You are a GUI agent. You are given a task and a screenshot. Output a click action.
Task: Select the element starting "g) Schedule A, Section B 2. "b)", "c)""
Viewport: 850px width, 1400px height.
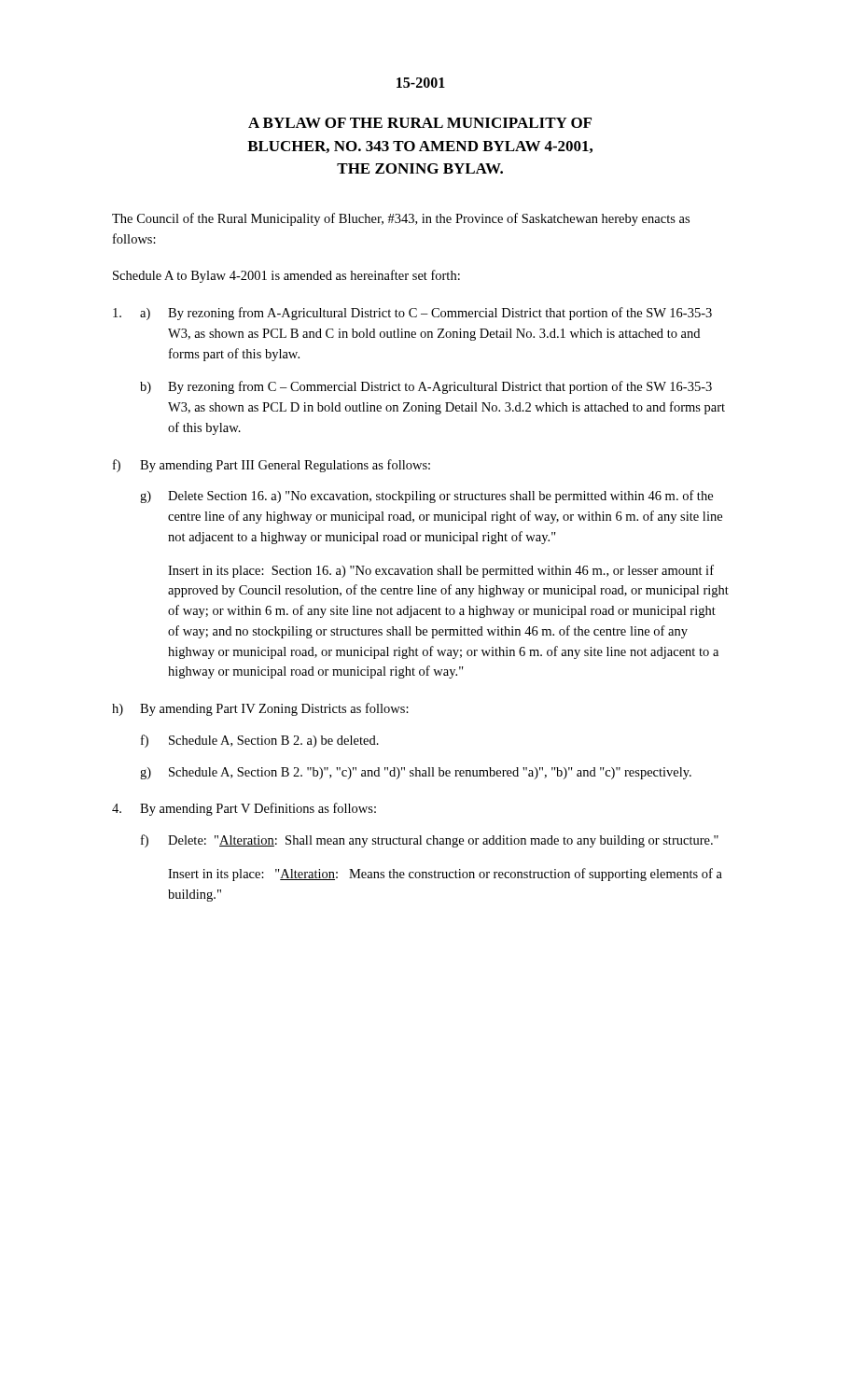(x=416, y=772)
